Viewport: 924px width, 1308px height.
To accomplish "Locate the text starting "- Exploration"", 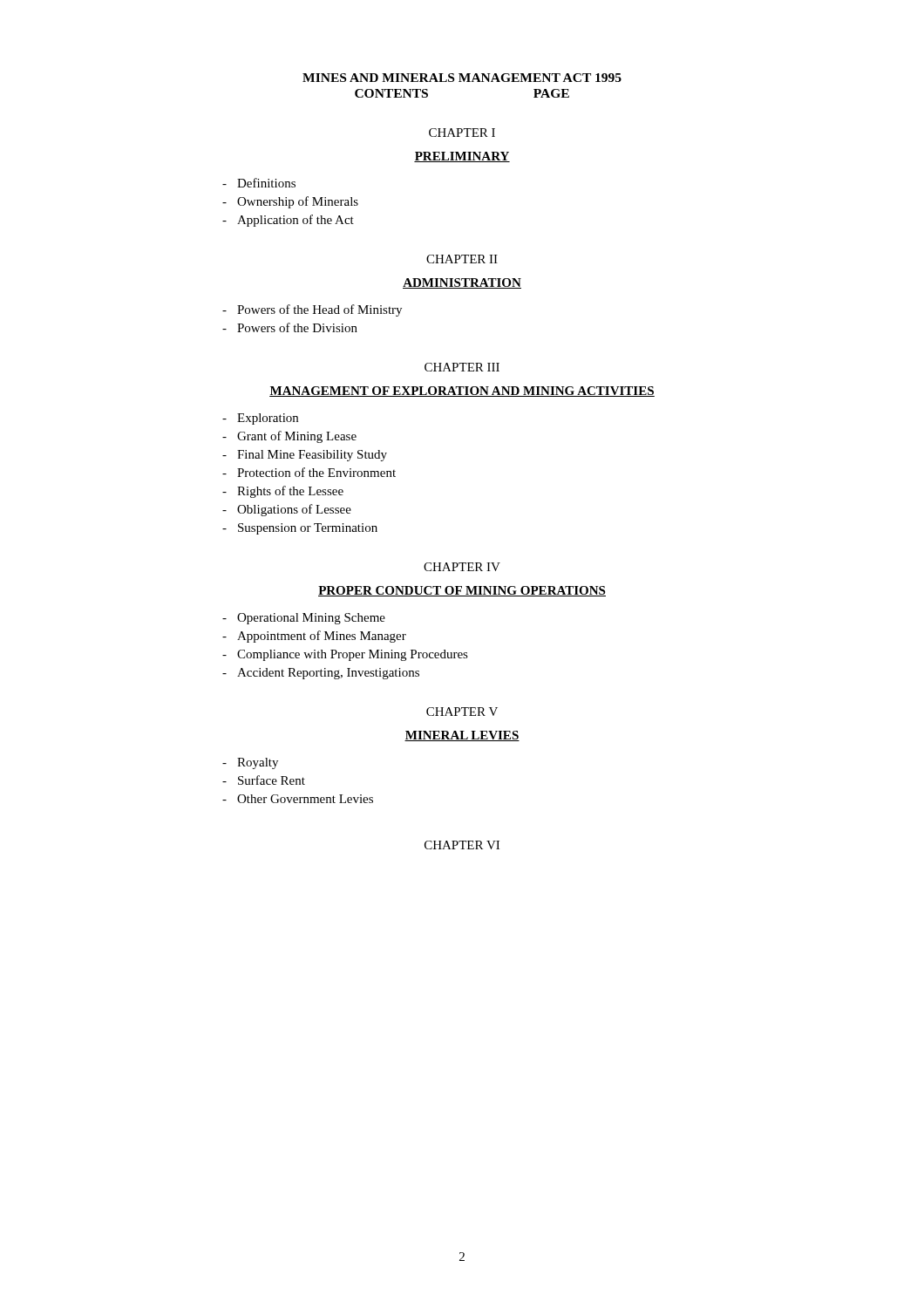I will click(260, 419).
